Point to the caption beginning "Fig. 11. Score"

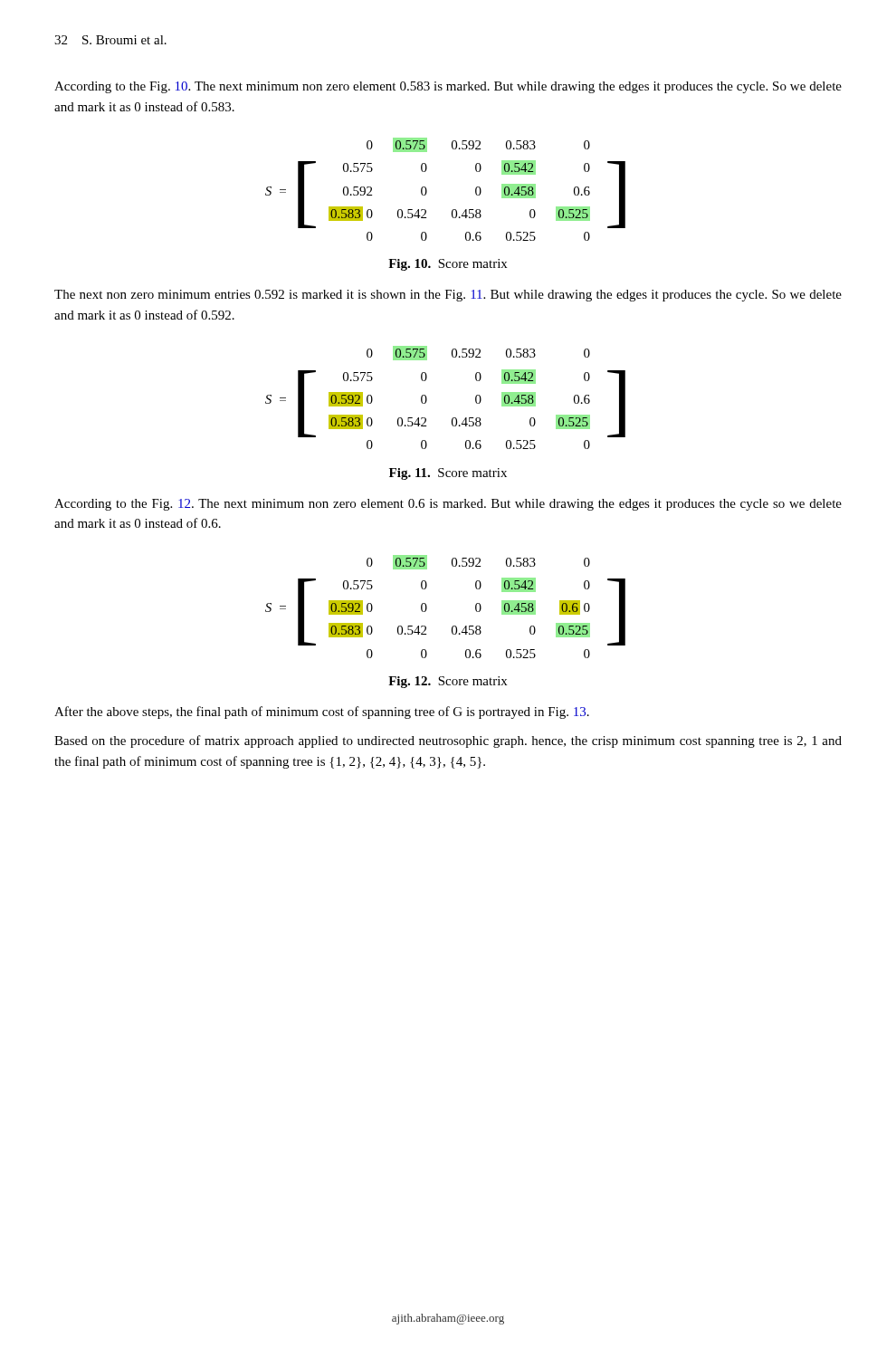(448, 472)
